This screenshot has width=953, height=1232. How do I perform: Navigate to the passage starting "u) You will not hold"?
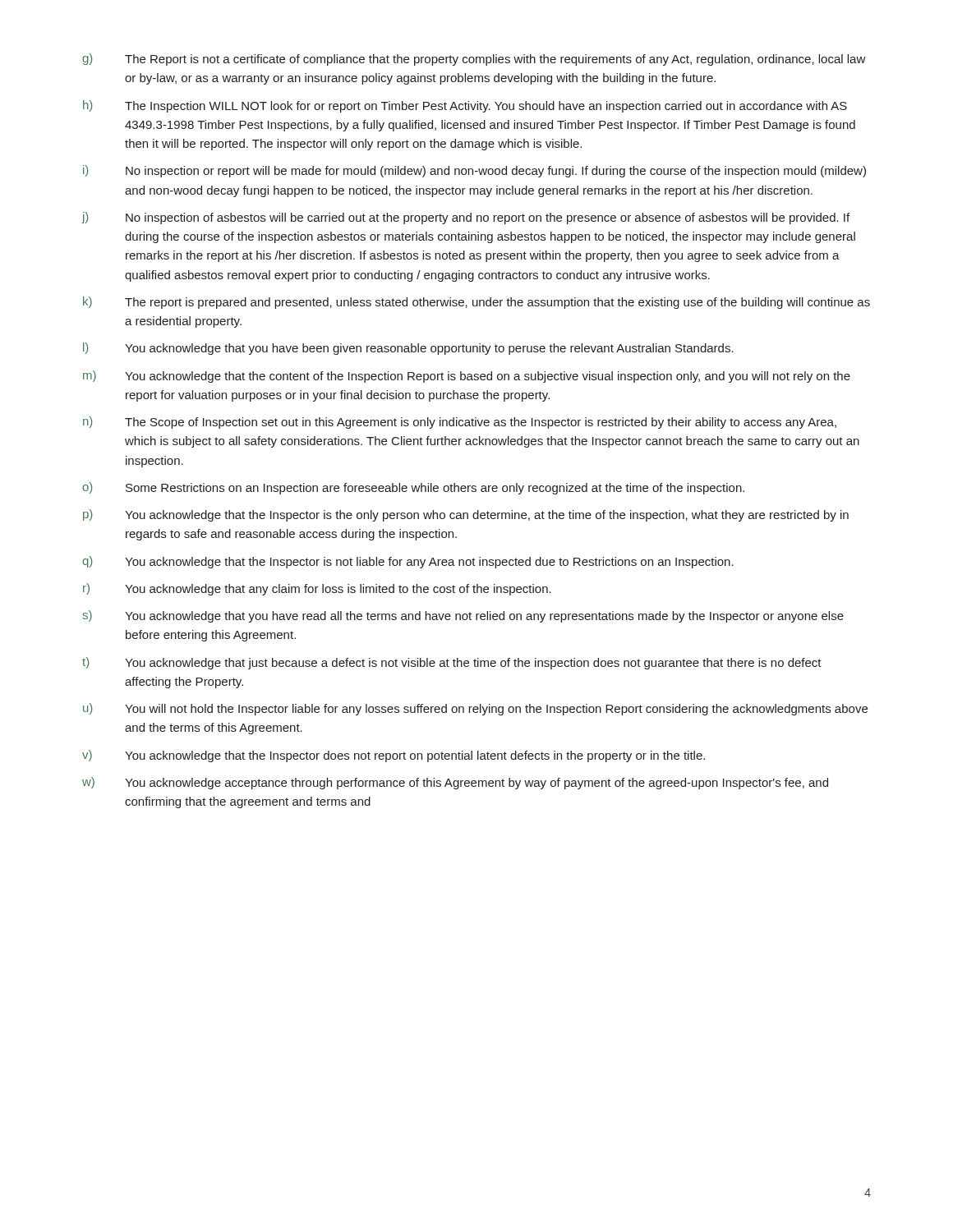(x=476, y=718)
